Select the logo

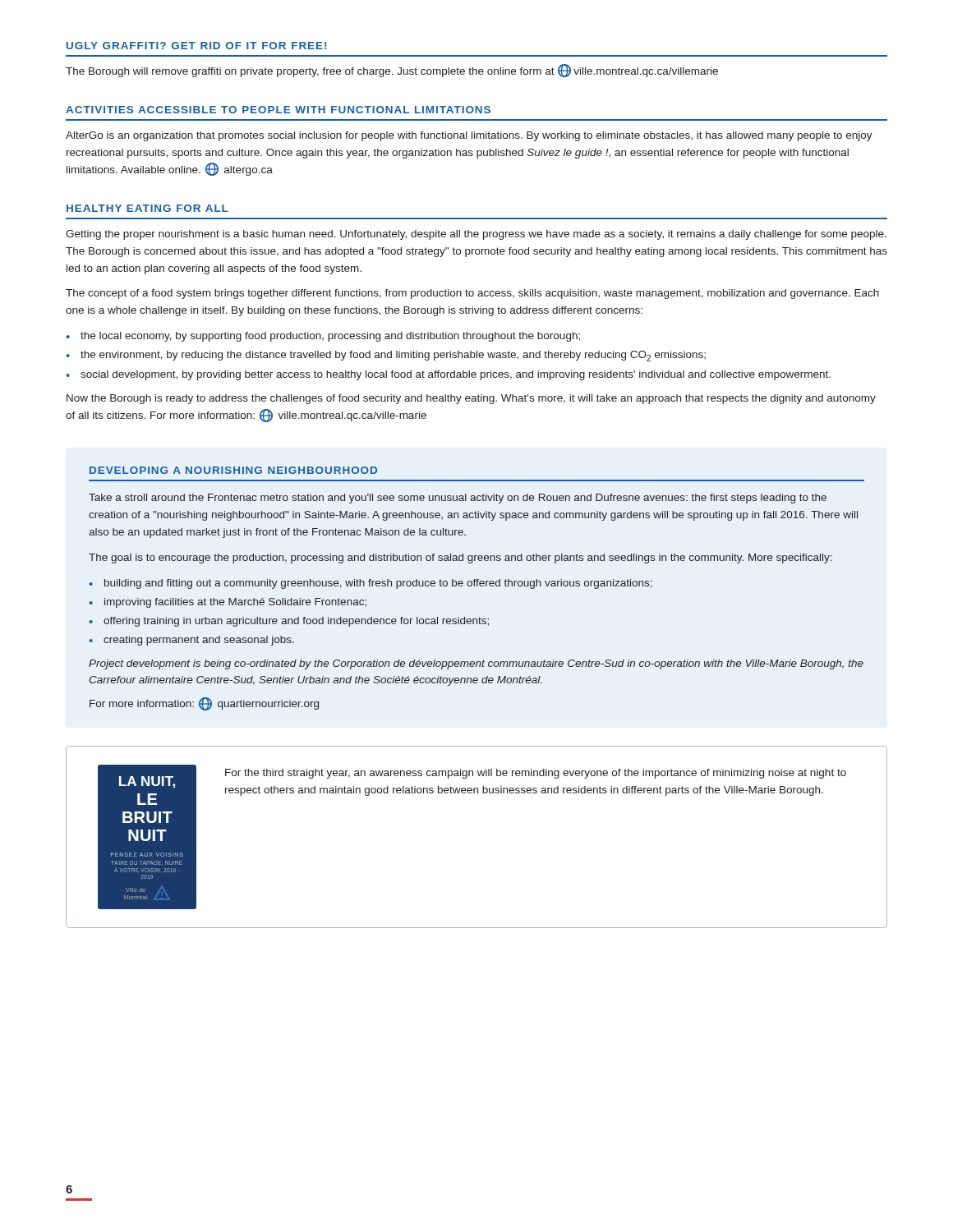pyautogui.click(x=147, y=837)
